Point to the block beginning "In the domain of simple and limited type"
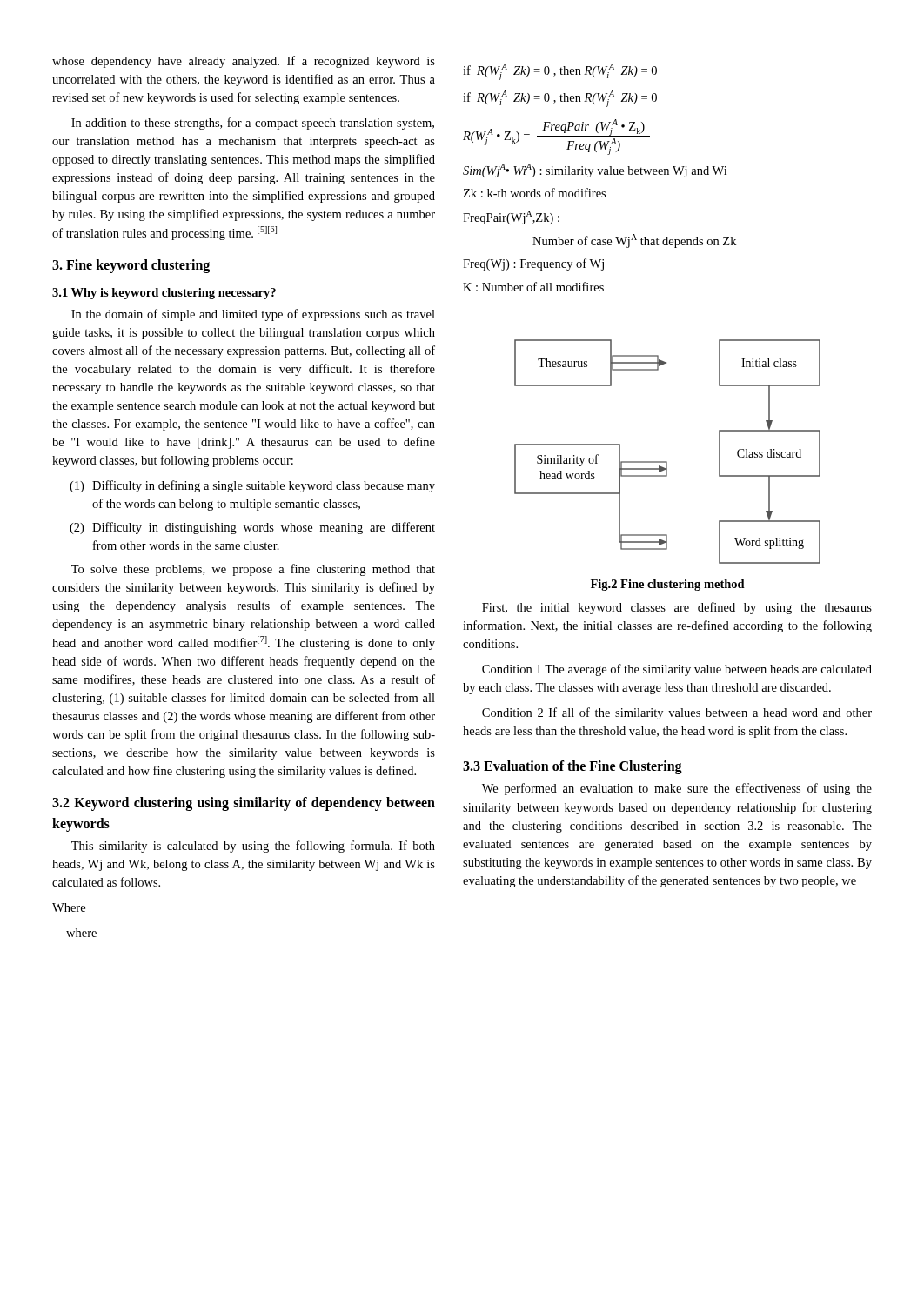The image size is (924, 1305). pyautogui.click(x=244, y=388)
